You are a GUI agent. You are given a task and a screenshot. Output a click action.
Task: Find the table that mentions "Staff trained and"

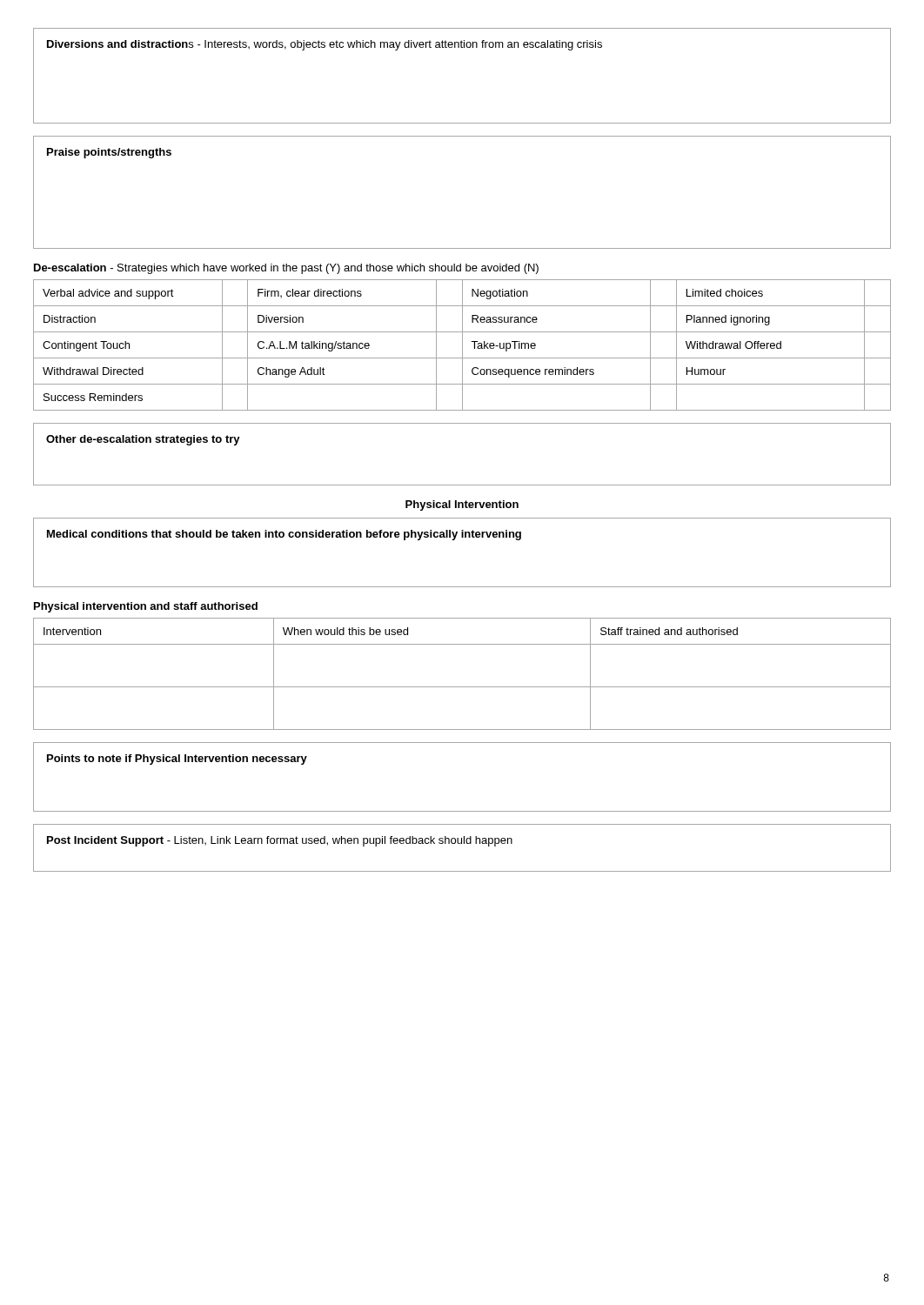[462, 674]
